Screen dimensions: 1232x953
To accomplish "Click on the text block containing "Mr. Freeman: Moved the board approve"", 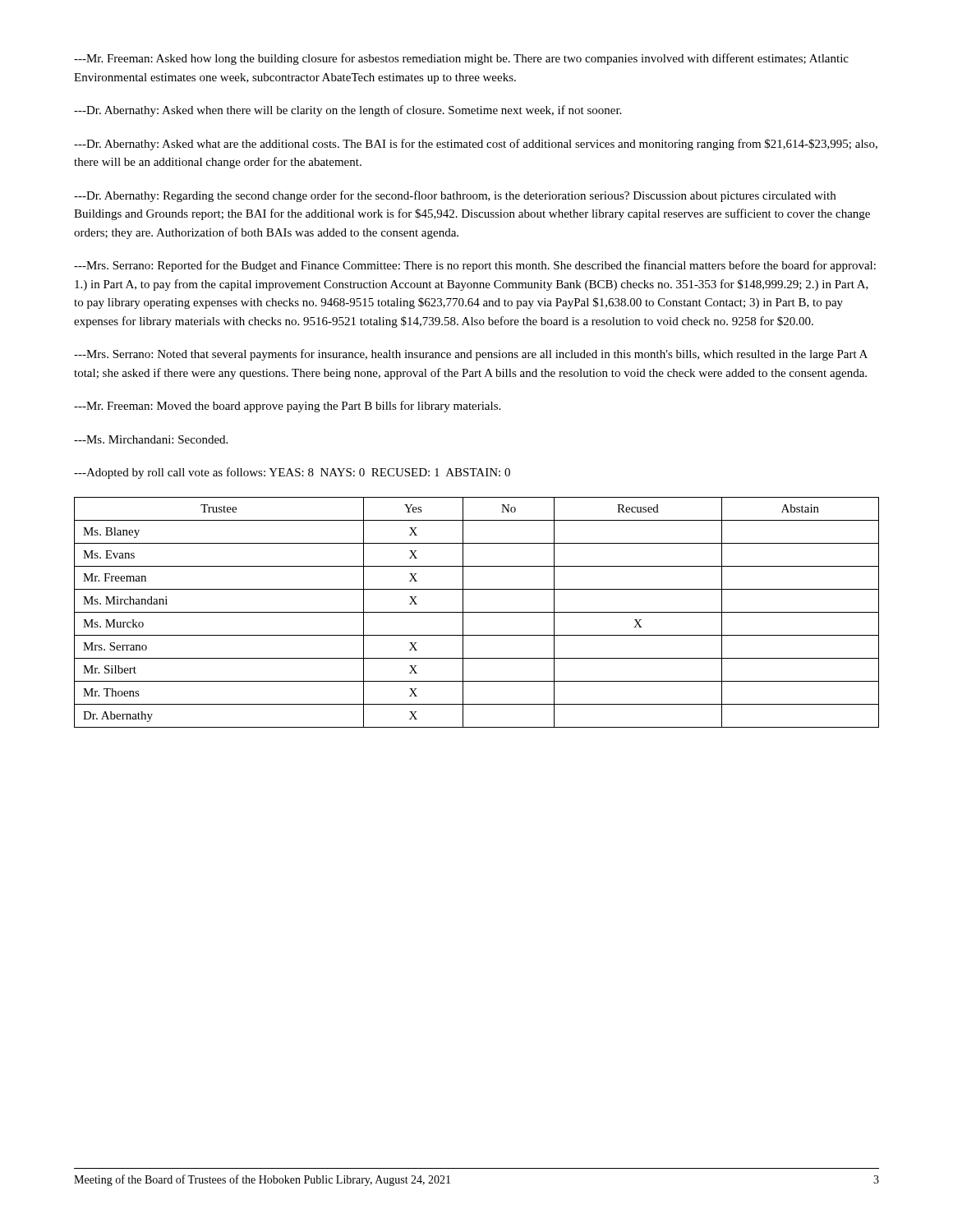I will point(288,406).
